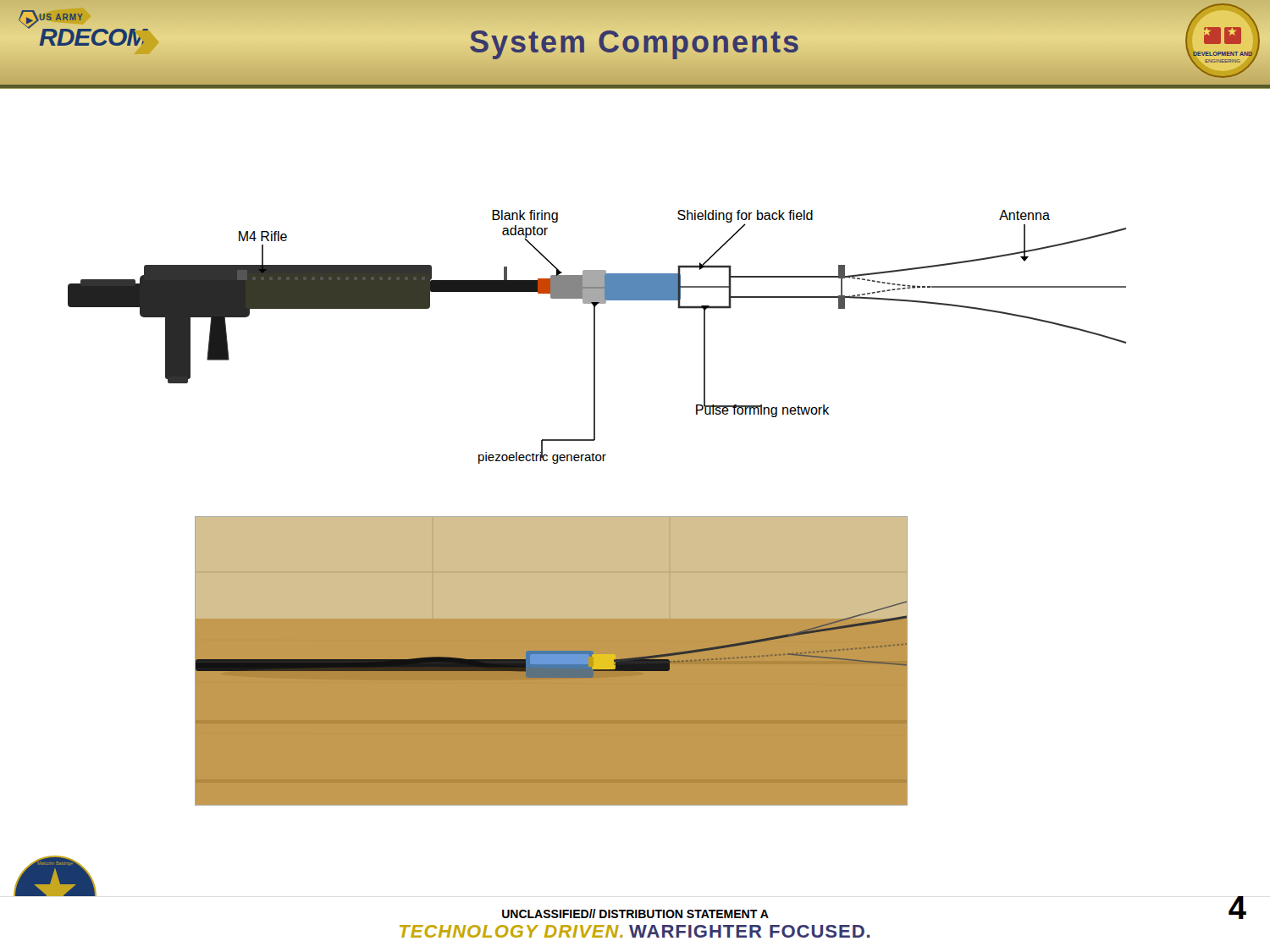
Task: Click on the engineering diagram
Action: pos(635,300)
